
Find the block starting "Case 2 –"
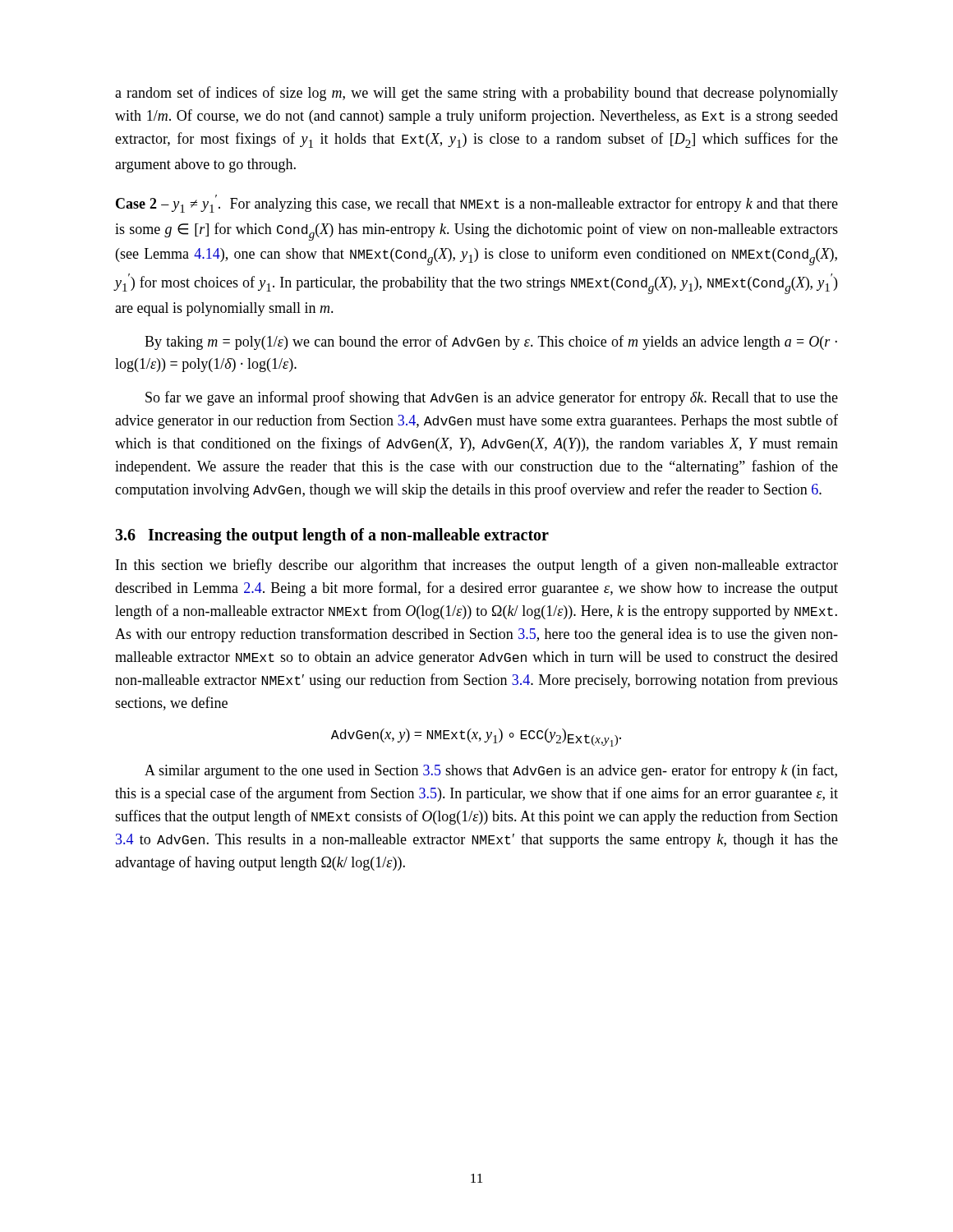click(476, 254)
